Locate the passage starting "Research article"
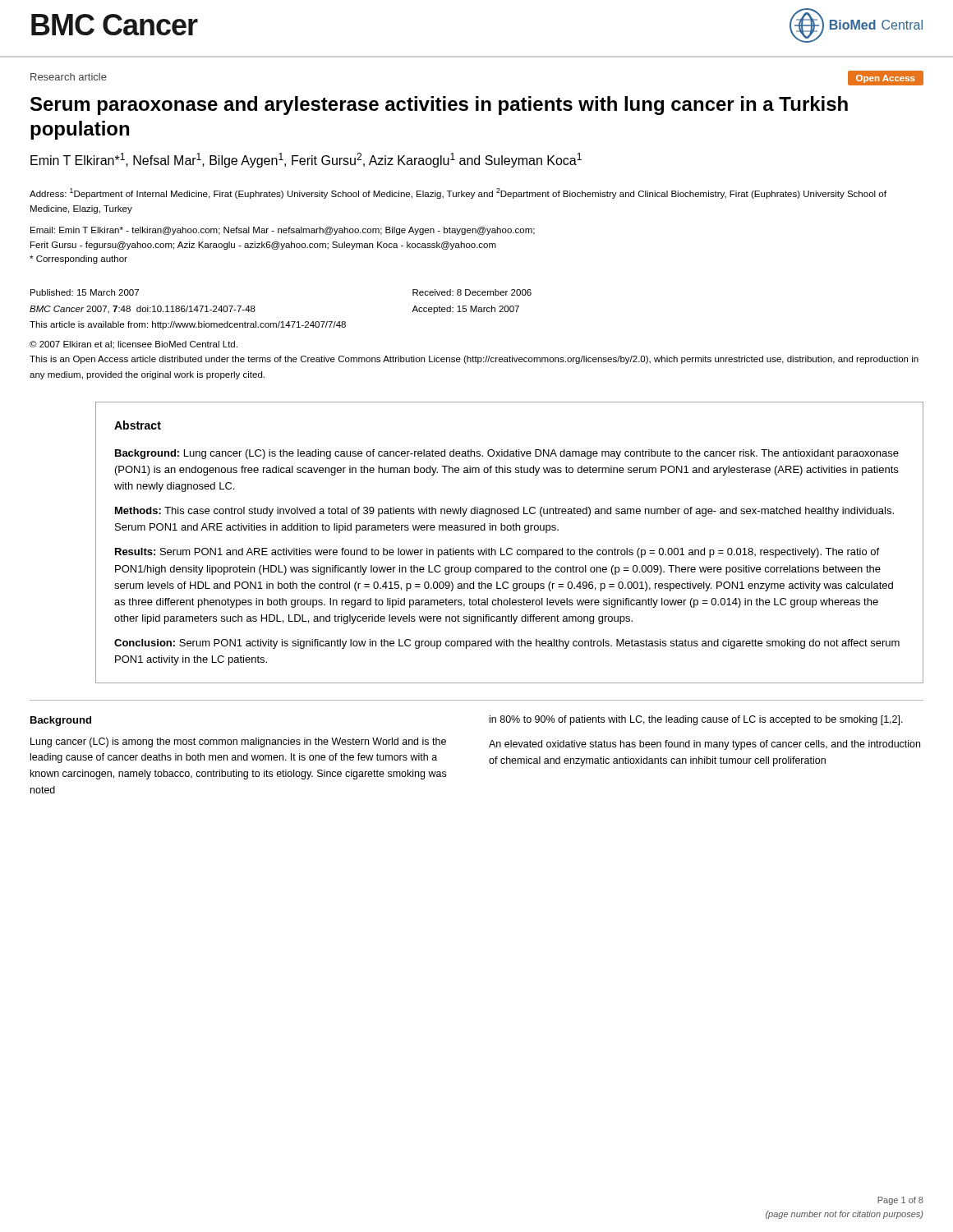Viewport: 953px width, 1232px height. point(68,77)
